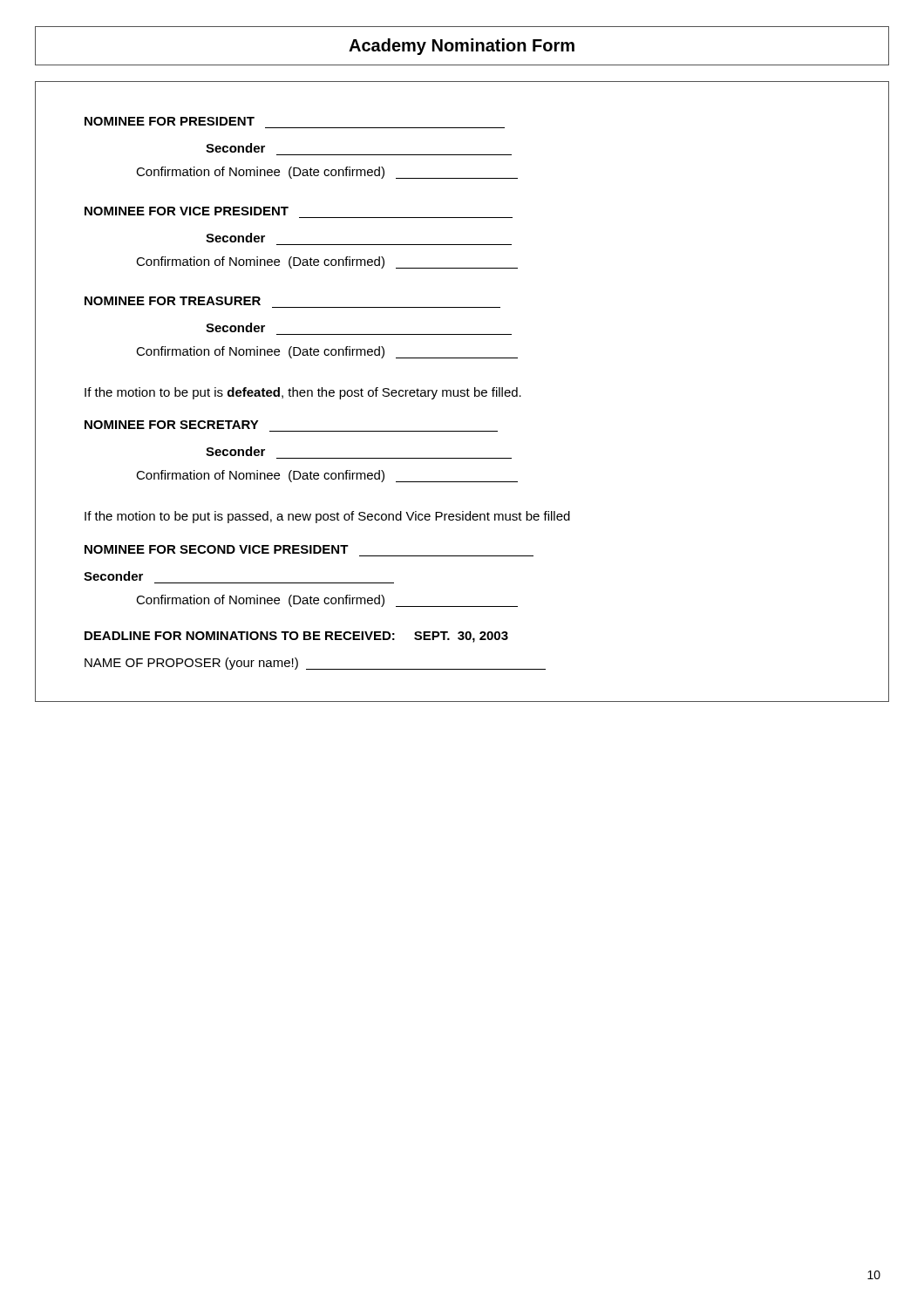Viewport: 924px width, 1308px height.
Task: Point to the block beginning "If the motion to be put is passed,"
Action: [x=327, y=515]
